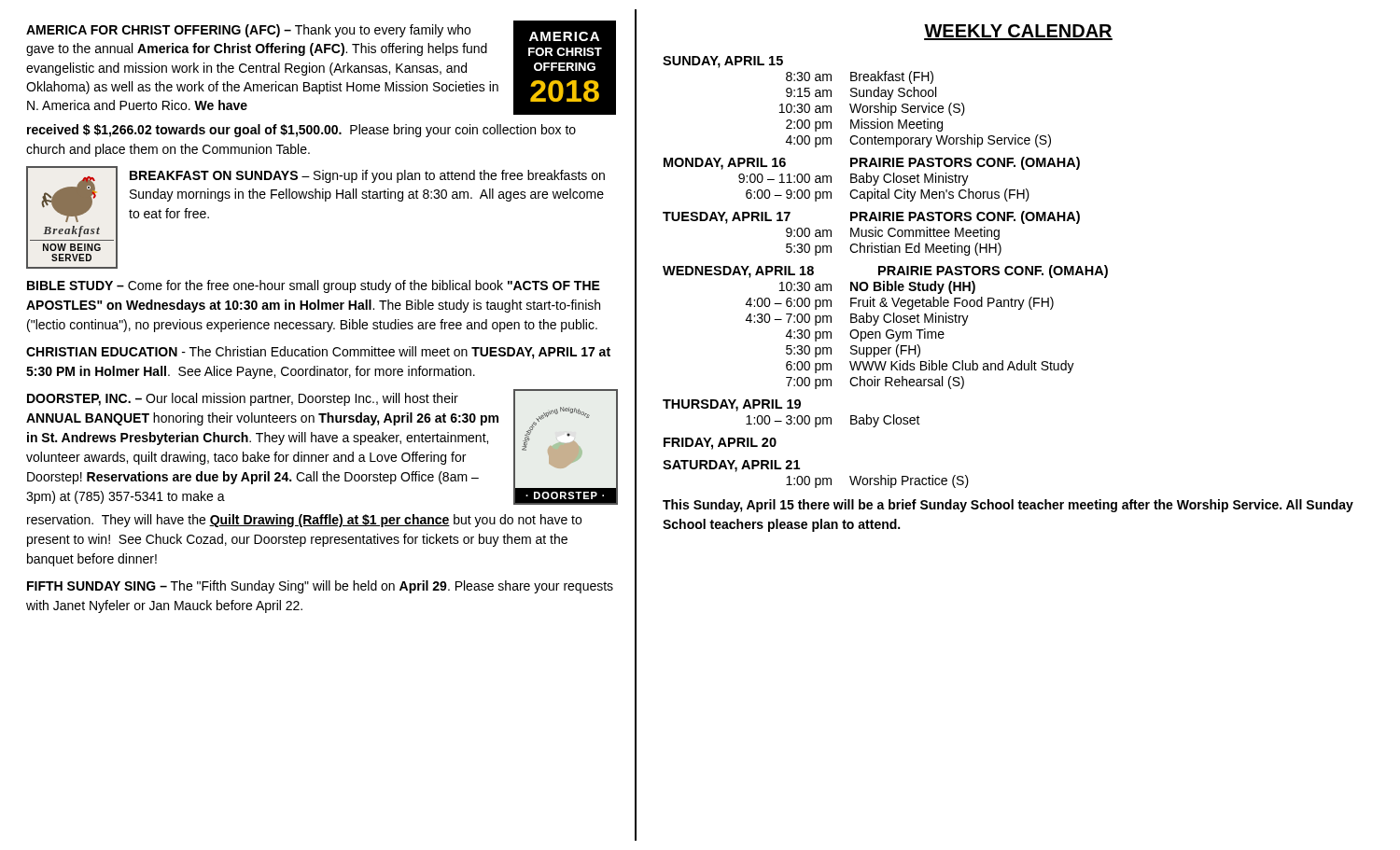The image size is (1400, 850).
Task: Locate the list item containing "4:00 pm Contemporary"
Action: [x=1018, y=140]
